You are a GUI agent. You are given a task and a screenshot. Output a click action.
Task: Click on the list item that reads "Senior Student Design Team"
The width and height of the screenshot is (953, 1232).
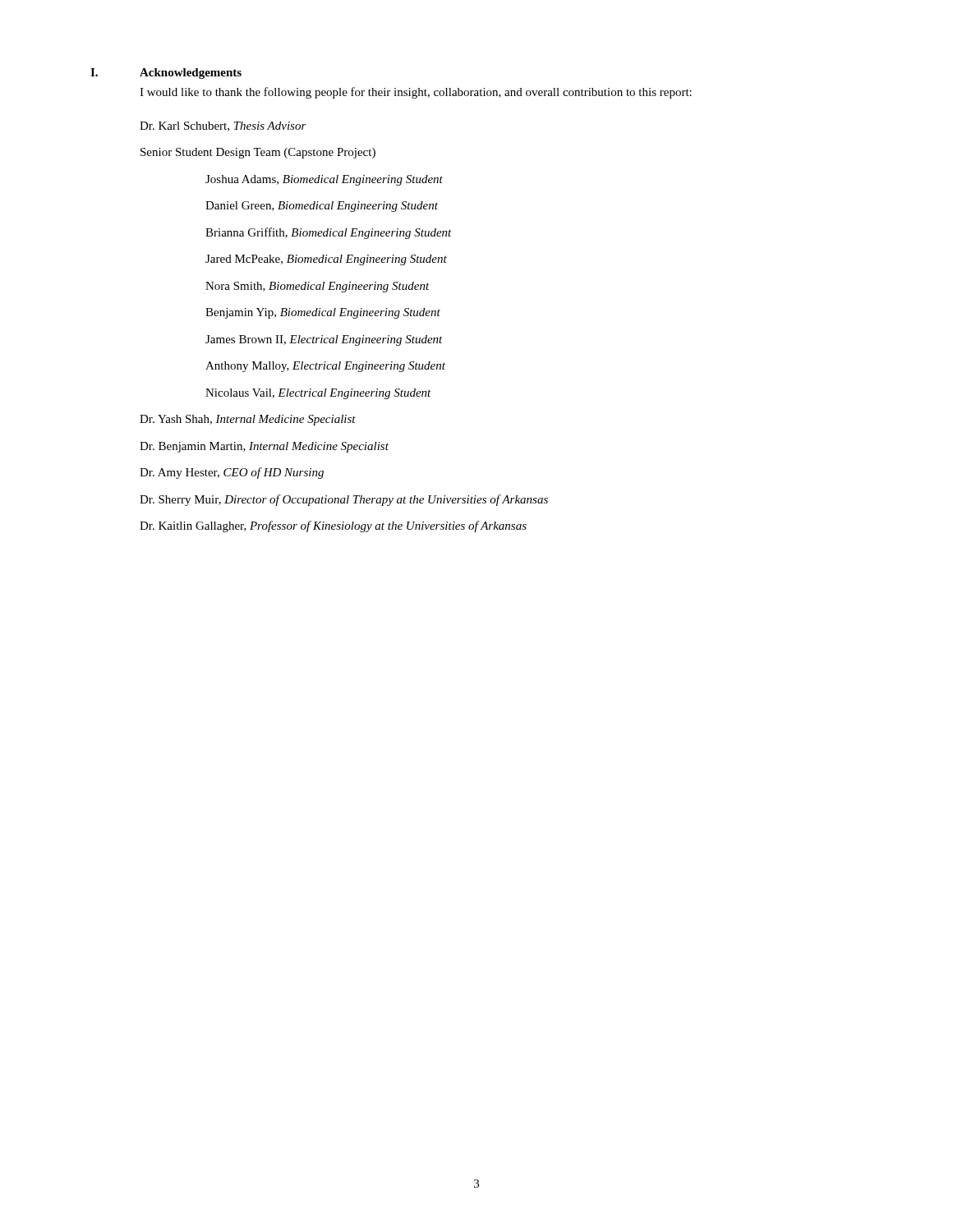(258, 152)
